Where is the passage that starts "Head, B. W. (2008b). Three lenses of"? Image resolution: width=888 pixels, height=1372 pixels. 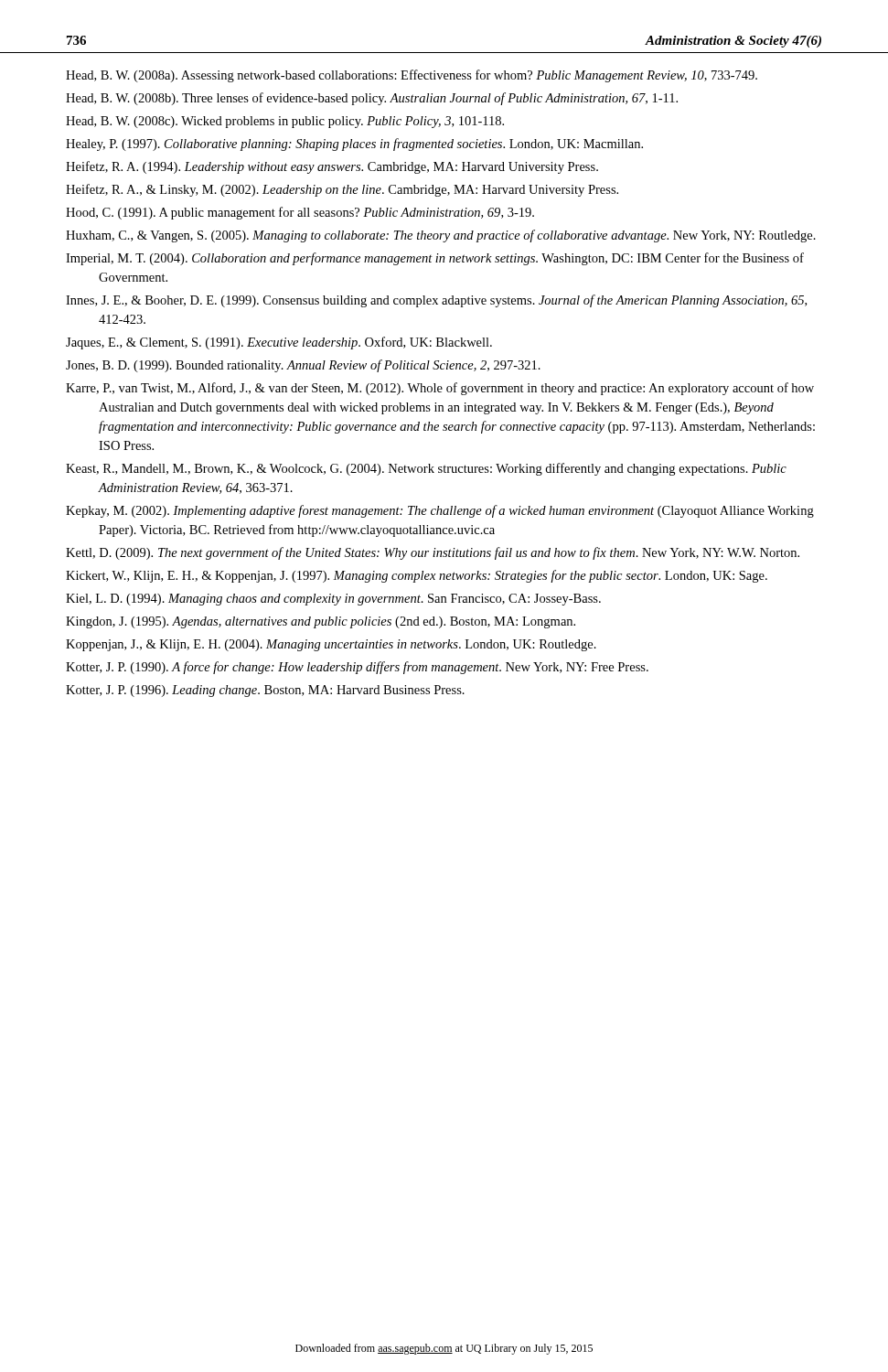[x=372, y=98]
